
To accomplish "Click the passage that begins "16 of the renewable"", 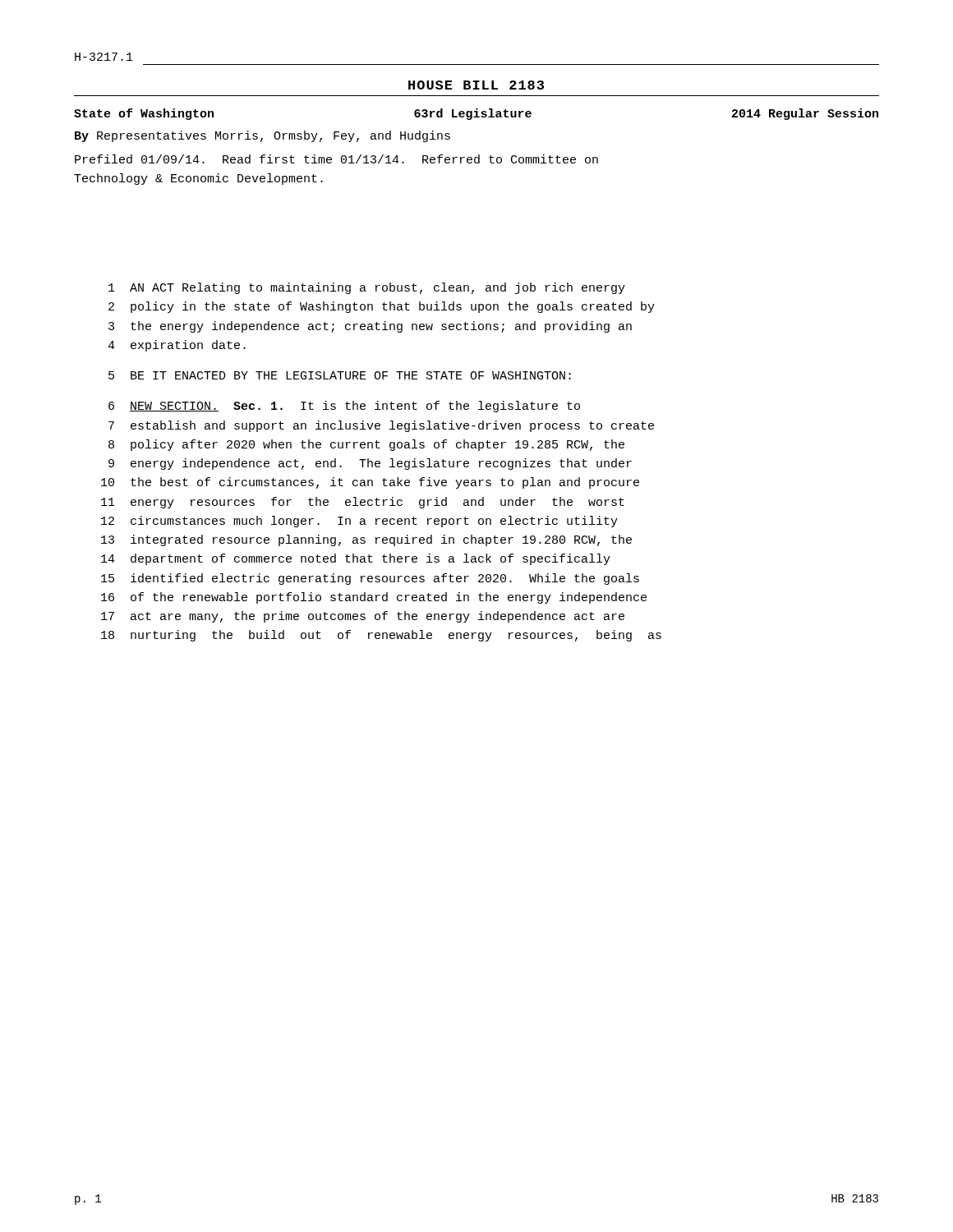I will (x=476, y=598).
